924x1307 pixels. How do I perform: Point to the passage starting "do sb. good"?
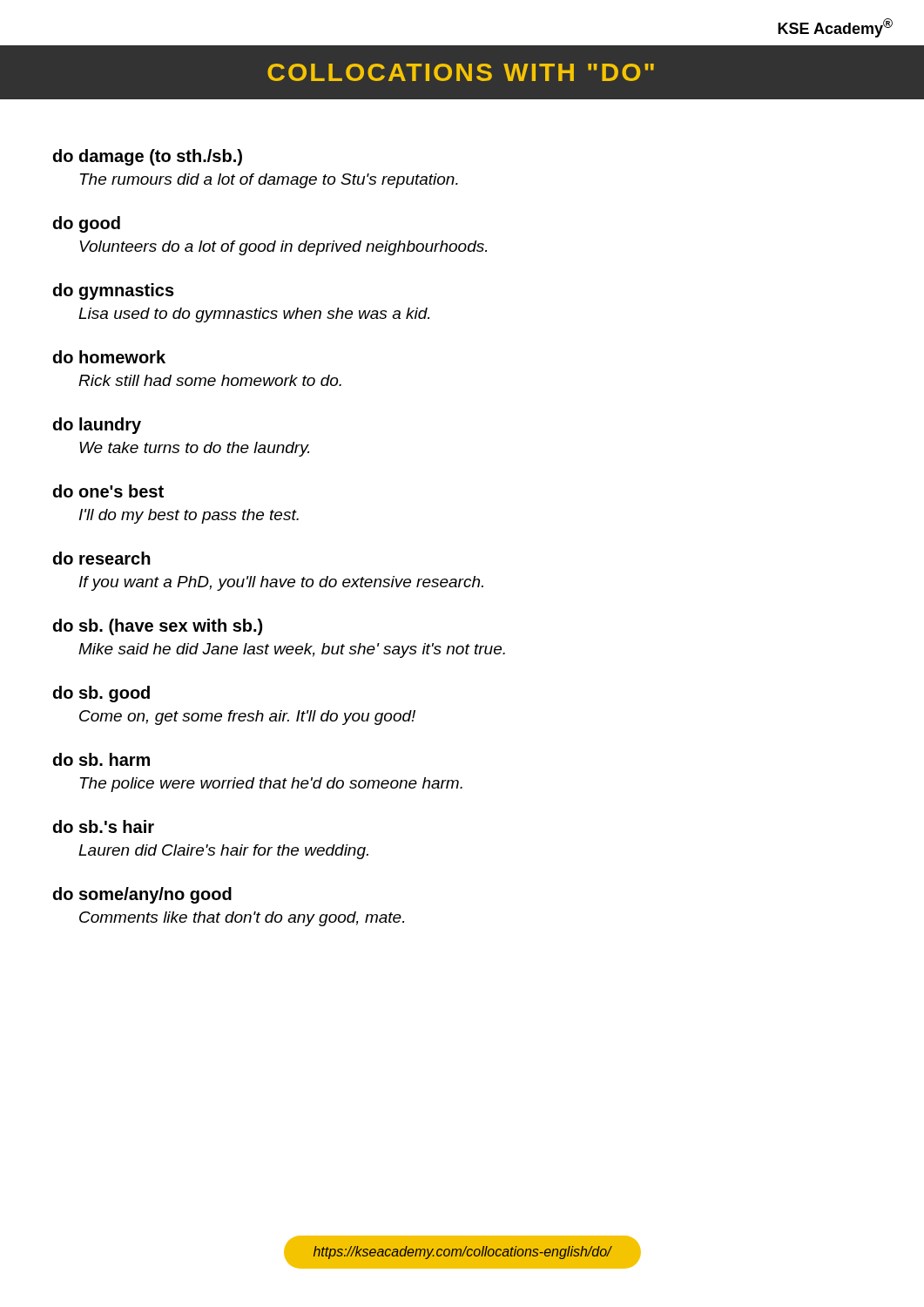101,694
